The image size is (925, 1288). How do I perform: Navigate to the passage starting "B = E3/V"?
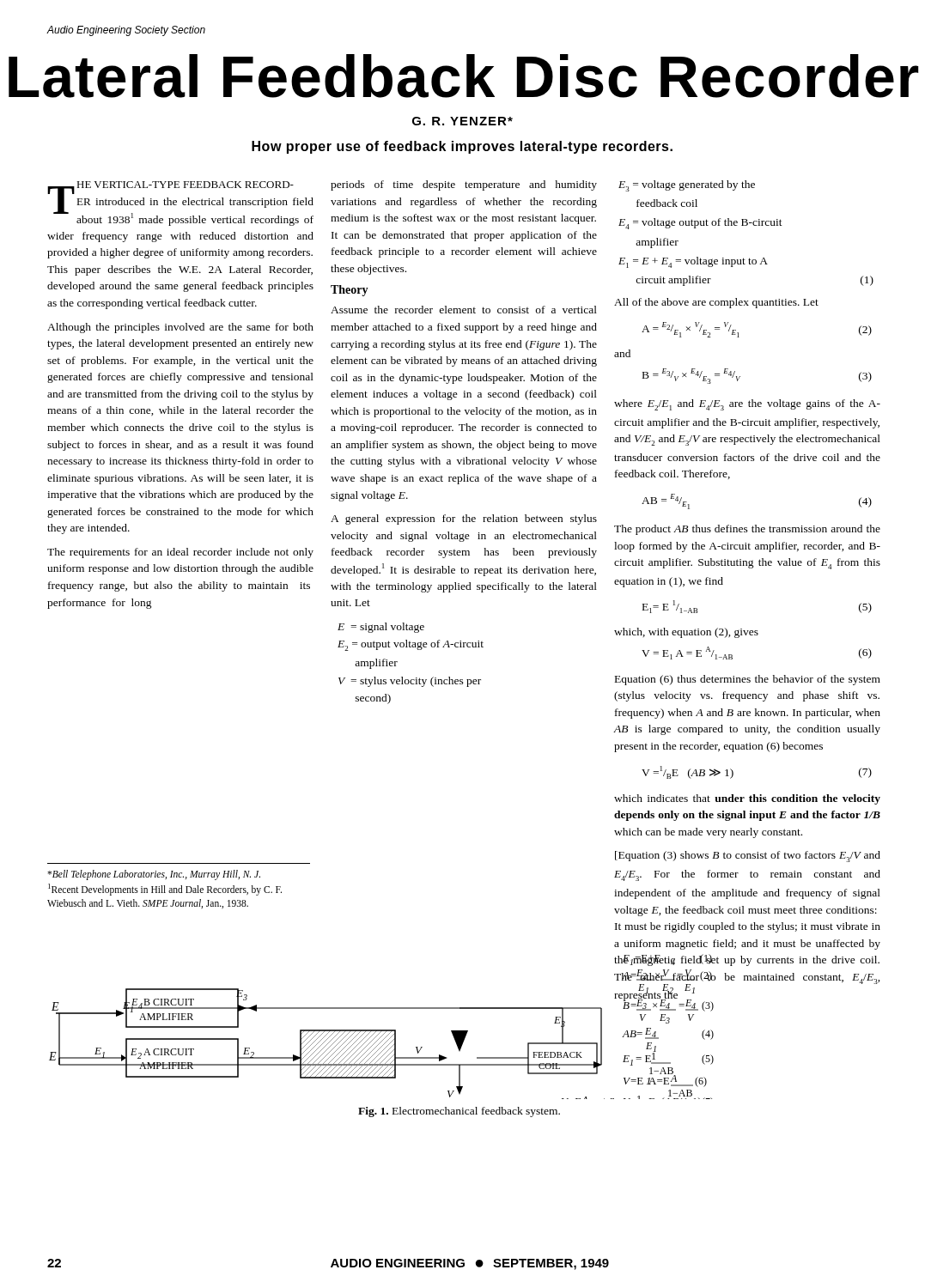point(747,376)
